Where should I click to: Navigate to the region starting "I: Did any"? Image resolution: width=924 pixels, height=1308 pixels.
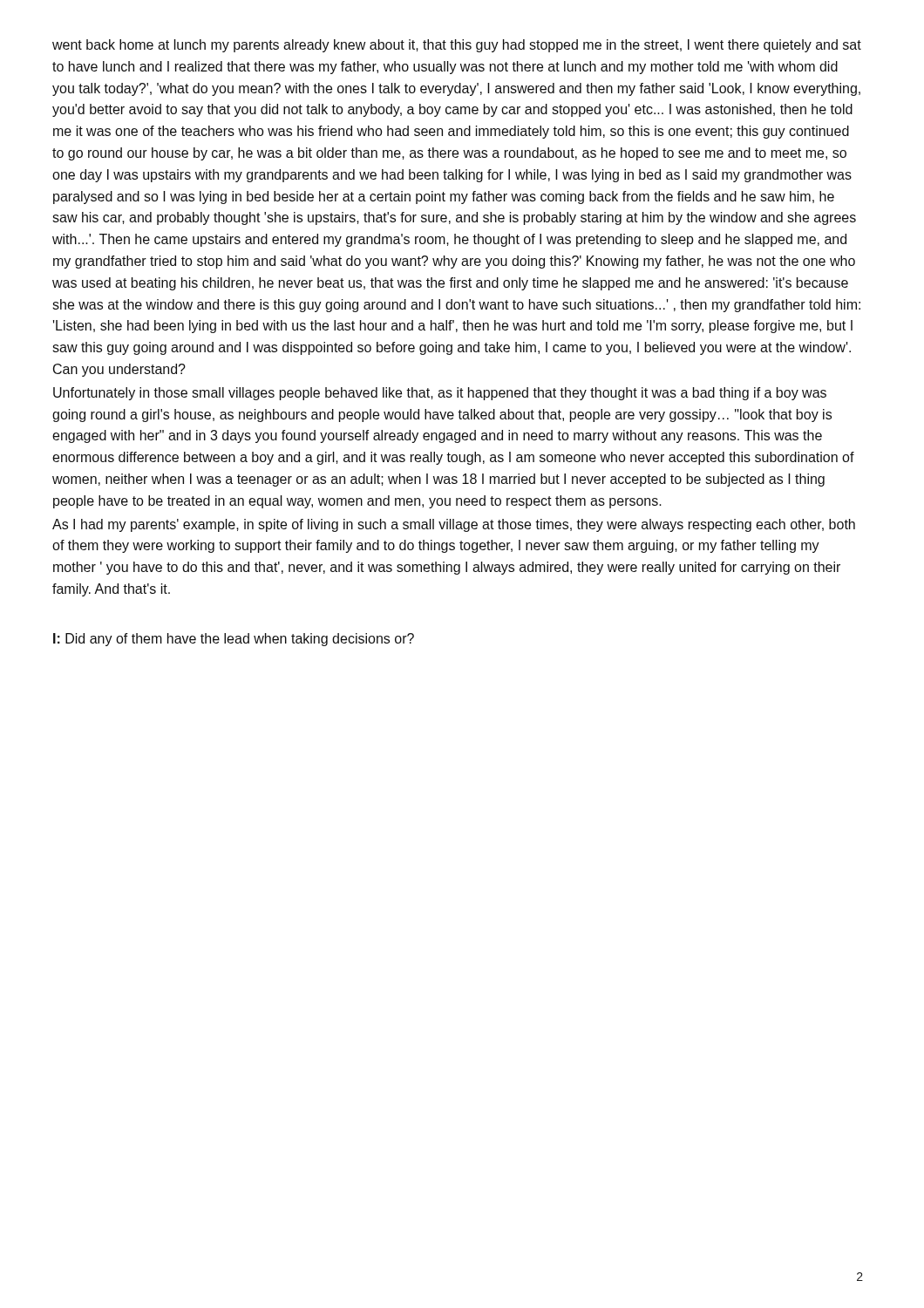click(x=234, y=640)
